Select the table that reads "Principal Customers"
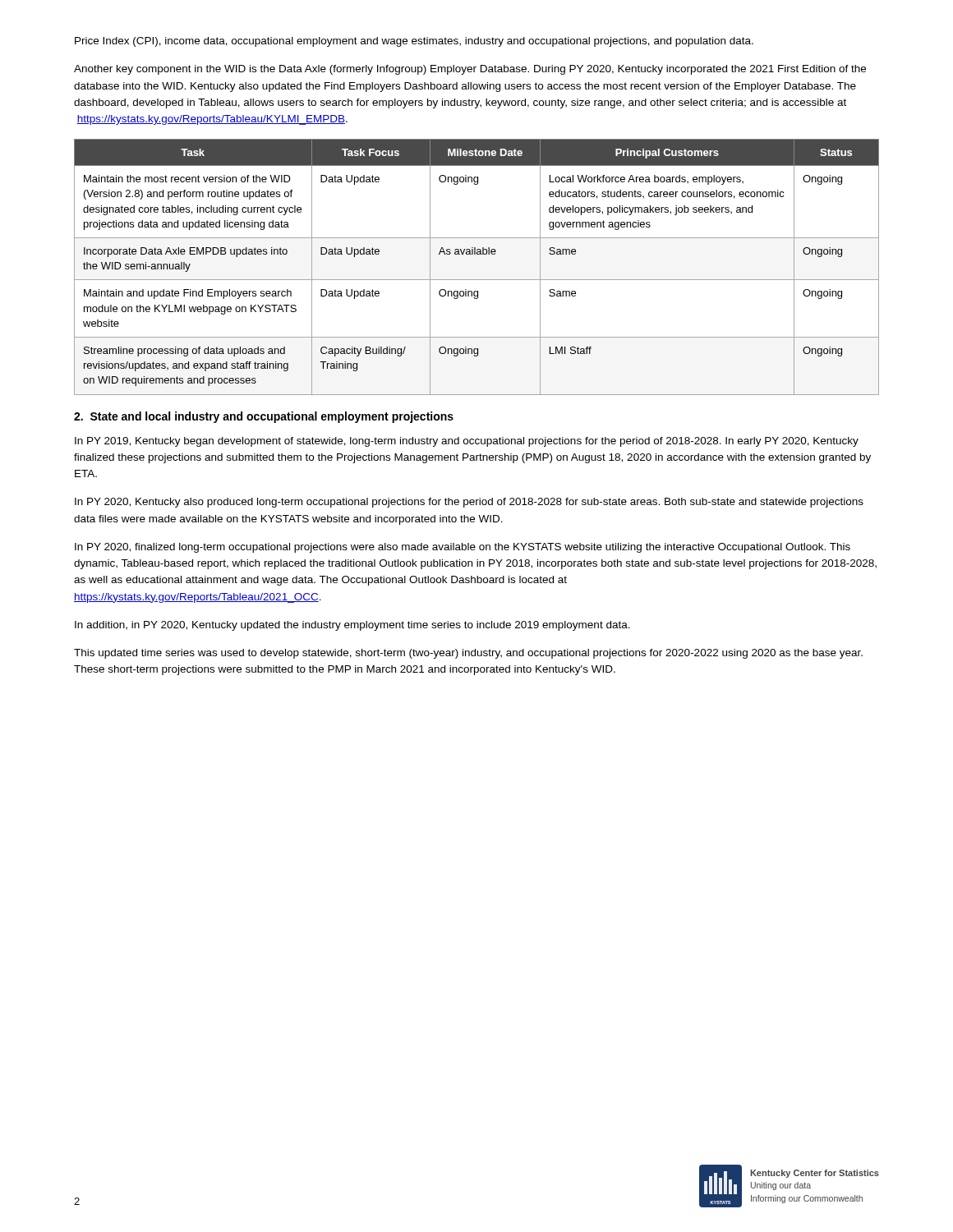Viewport: 953px width, 1232px height. tap(476, 267)
